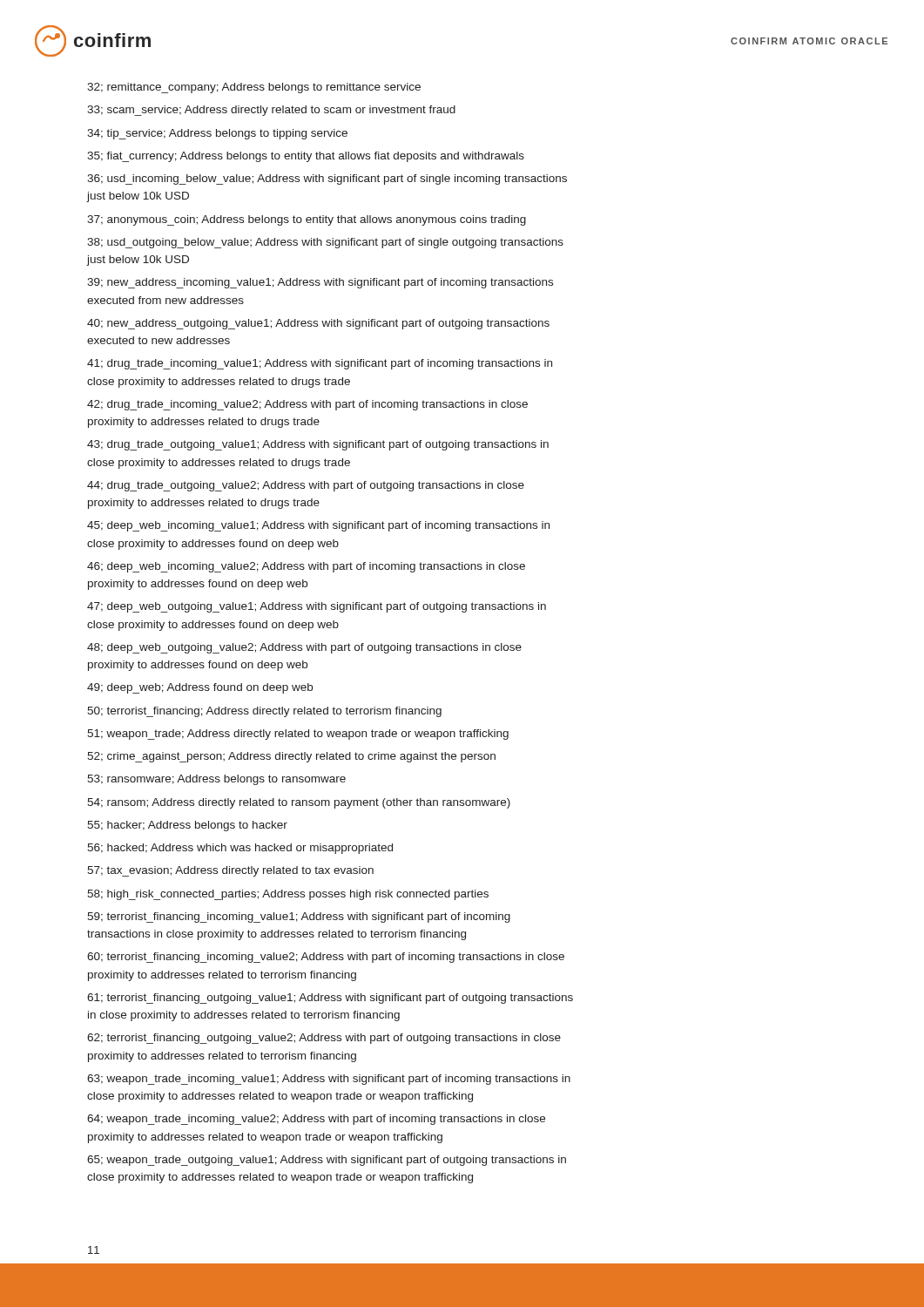Where is the passage that starts "49; deep_web; Address found"?
This screenshot has height=1307, width=924.
[200, 687]
